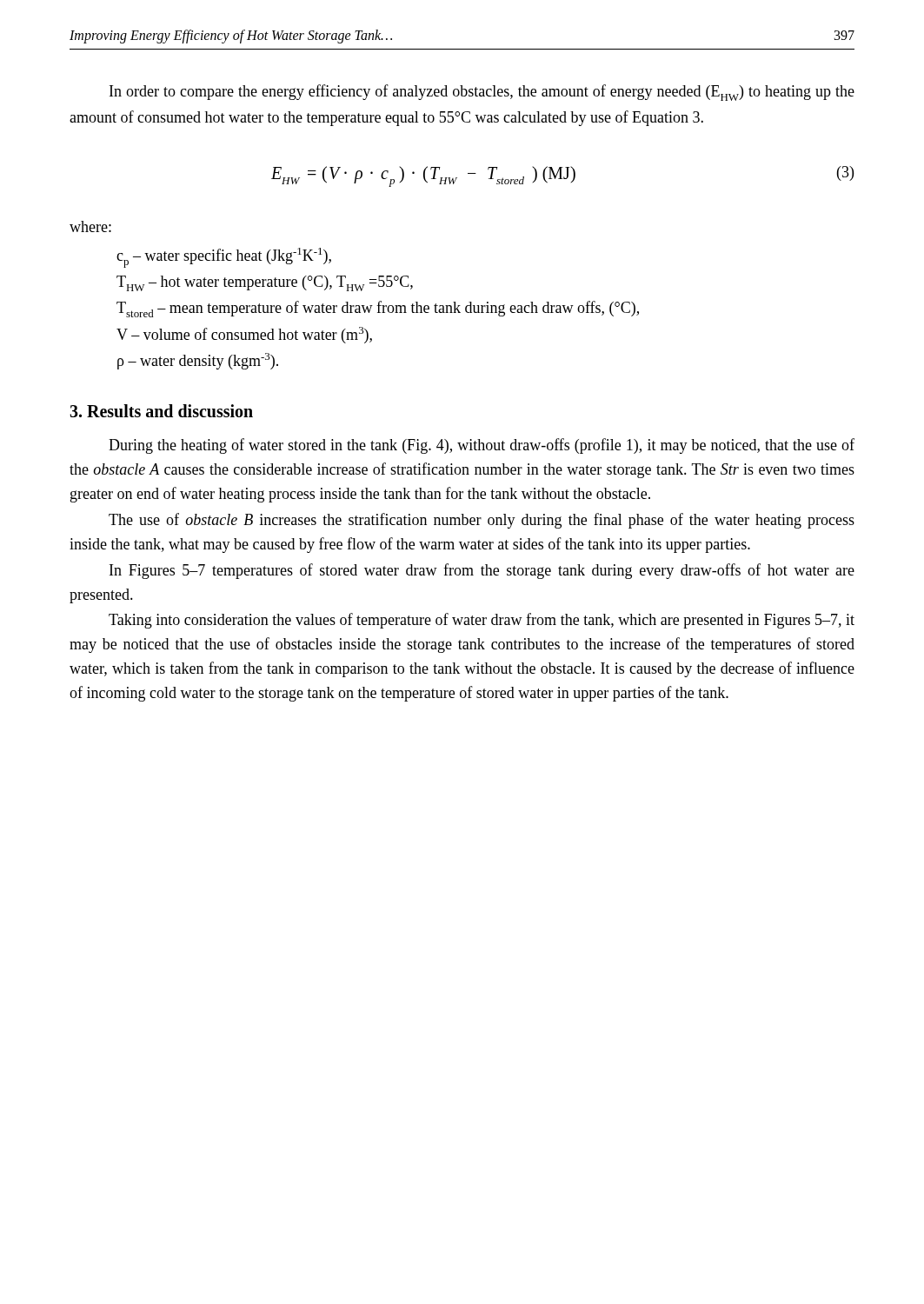Find the block on this page that starts "THW – hot water temperature (°C),"
This screenshot has width=924, height=1304.
click(x=265, y=283)
